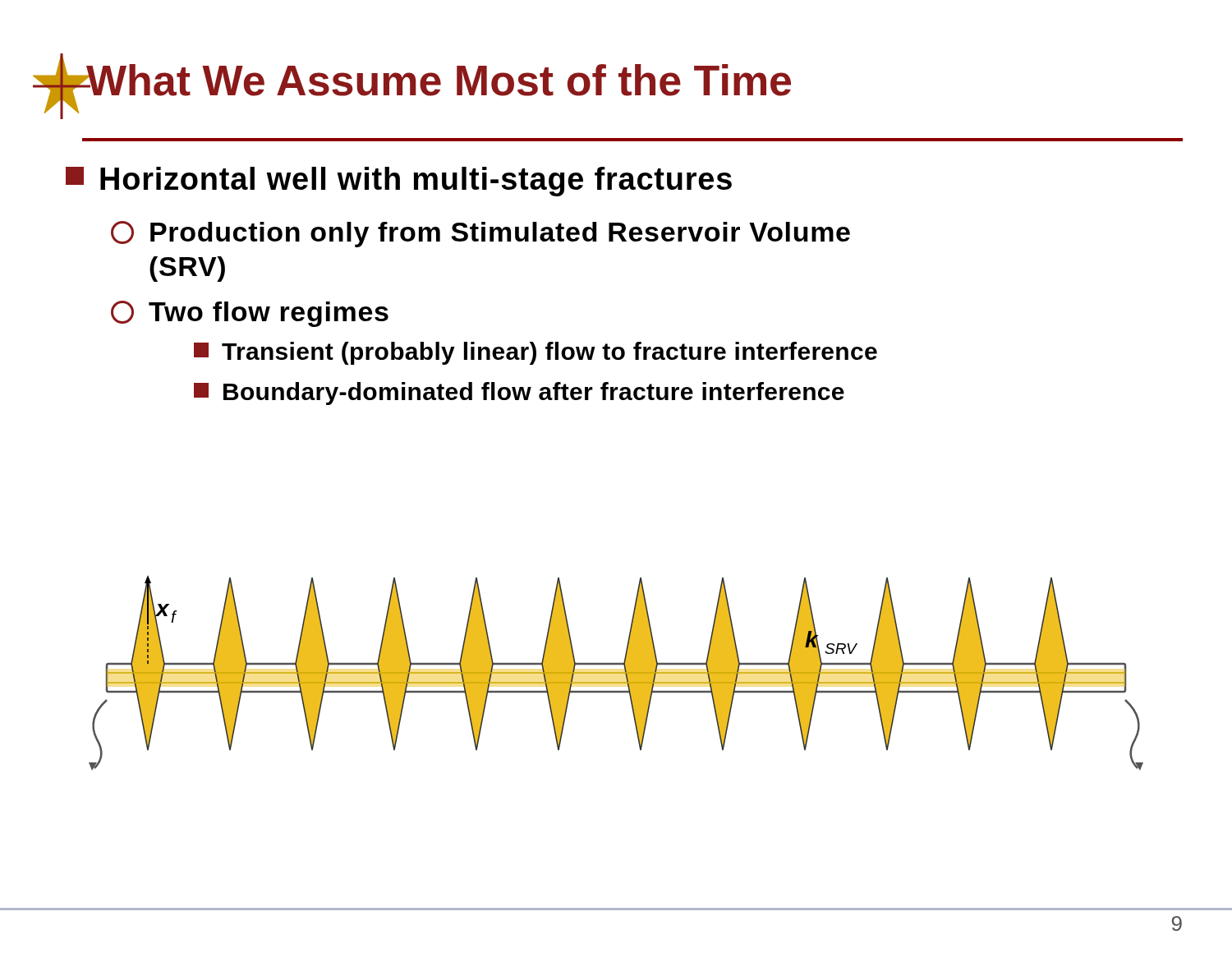Select the block starting "Boundary-dominated flow after fracture interference"
The image size is (1232, 953).
519,391
